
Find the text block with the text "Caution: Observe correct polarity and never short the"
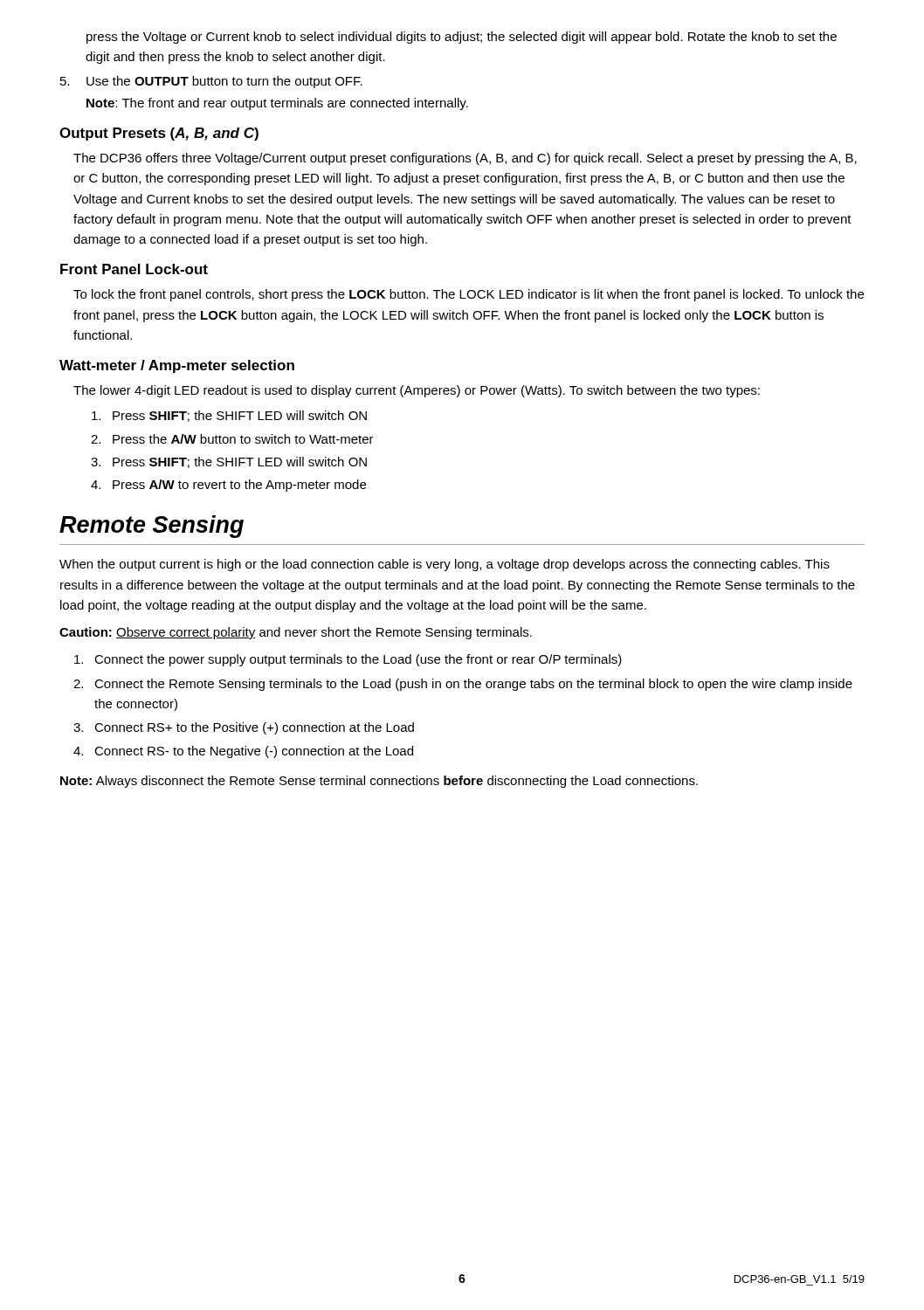pyautogui.click(x=296, y=632)
